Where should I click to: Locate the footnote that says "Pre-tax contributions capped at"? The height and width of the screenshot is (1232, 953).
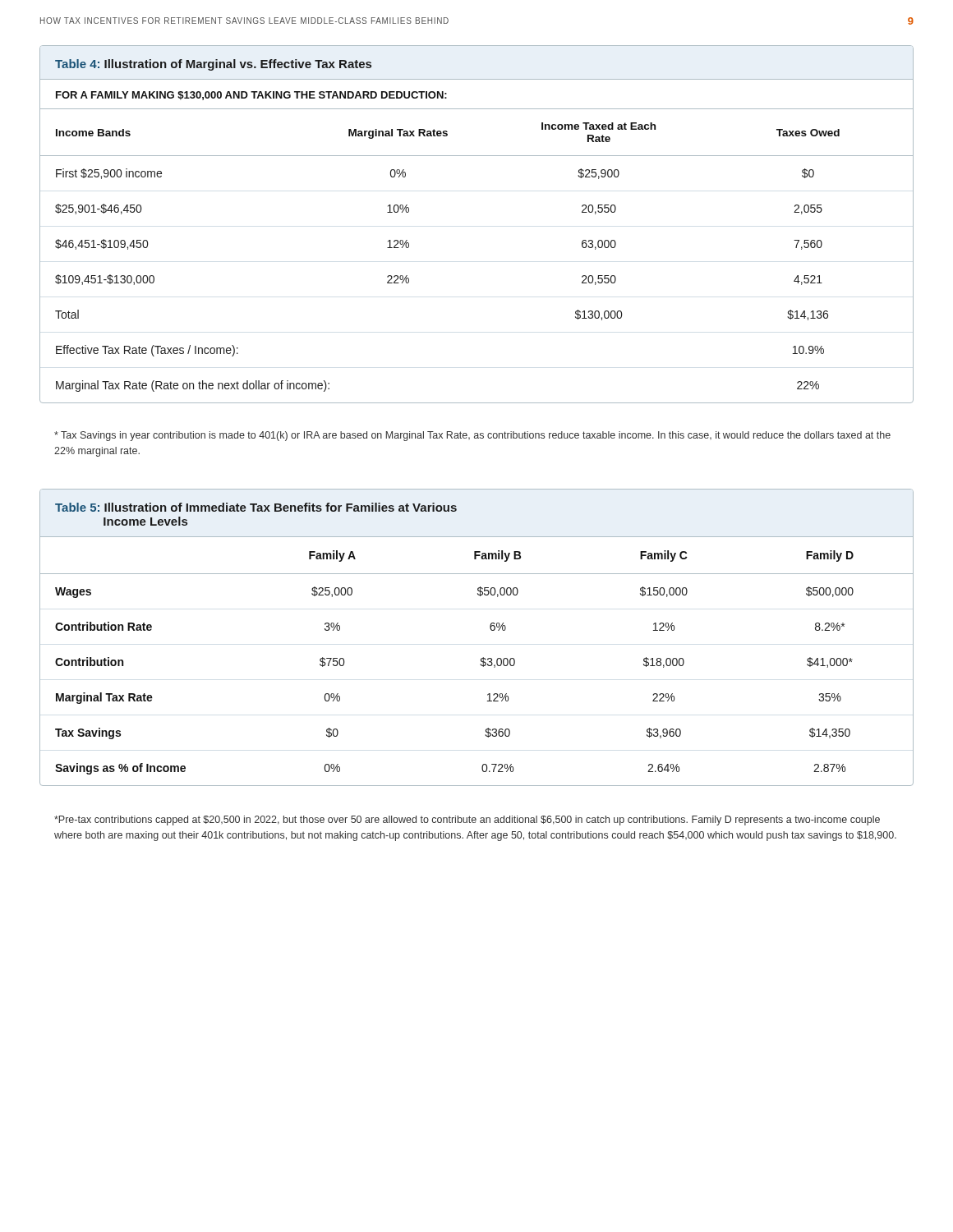(476, 827)
